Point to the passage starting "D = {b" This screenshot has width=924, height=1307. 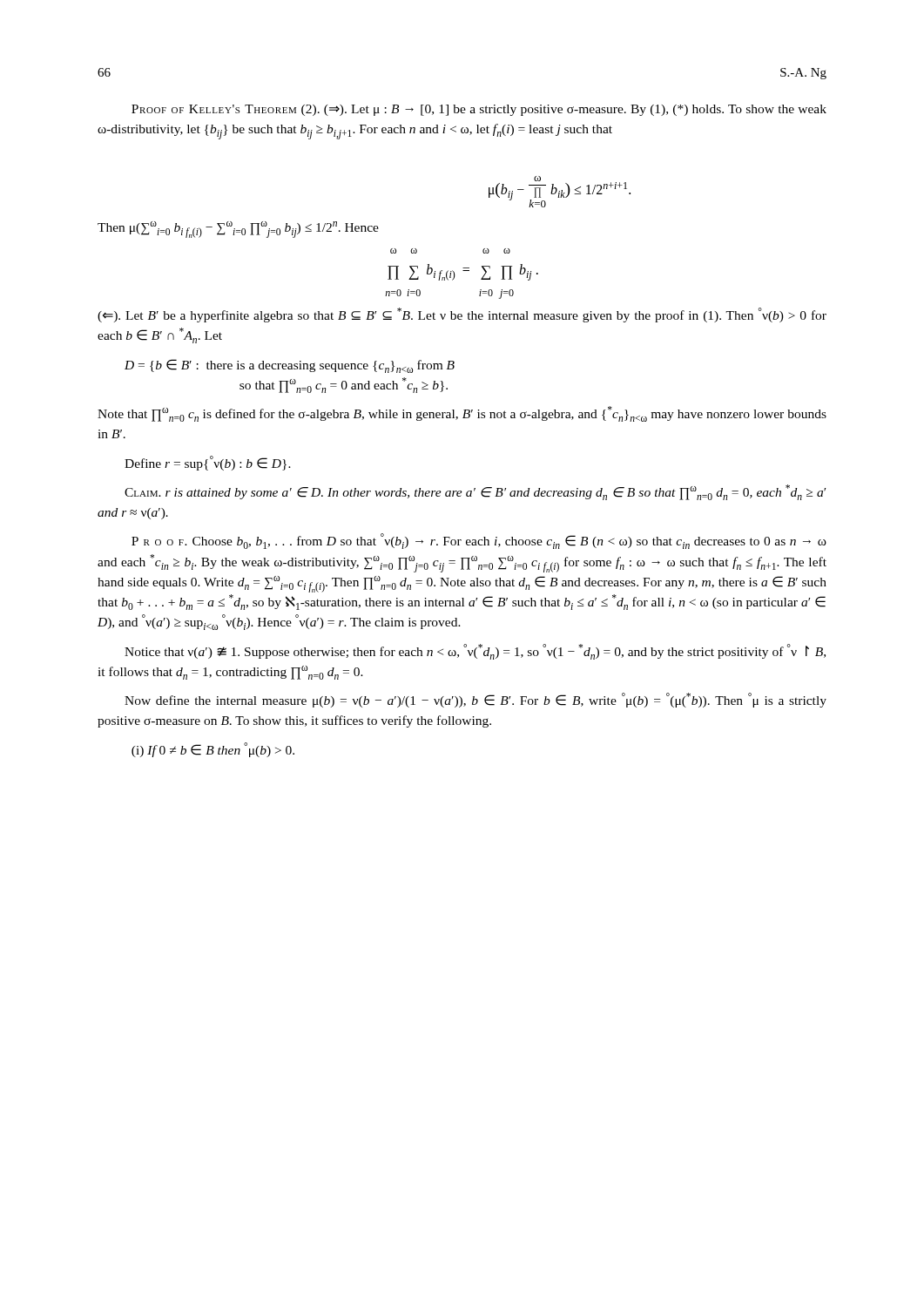coord(290,366)
